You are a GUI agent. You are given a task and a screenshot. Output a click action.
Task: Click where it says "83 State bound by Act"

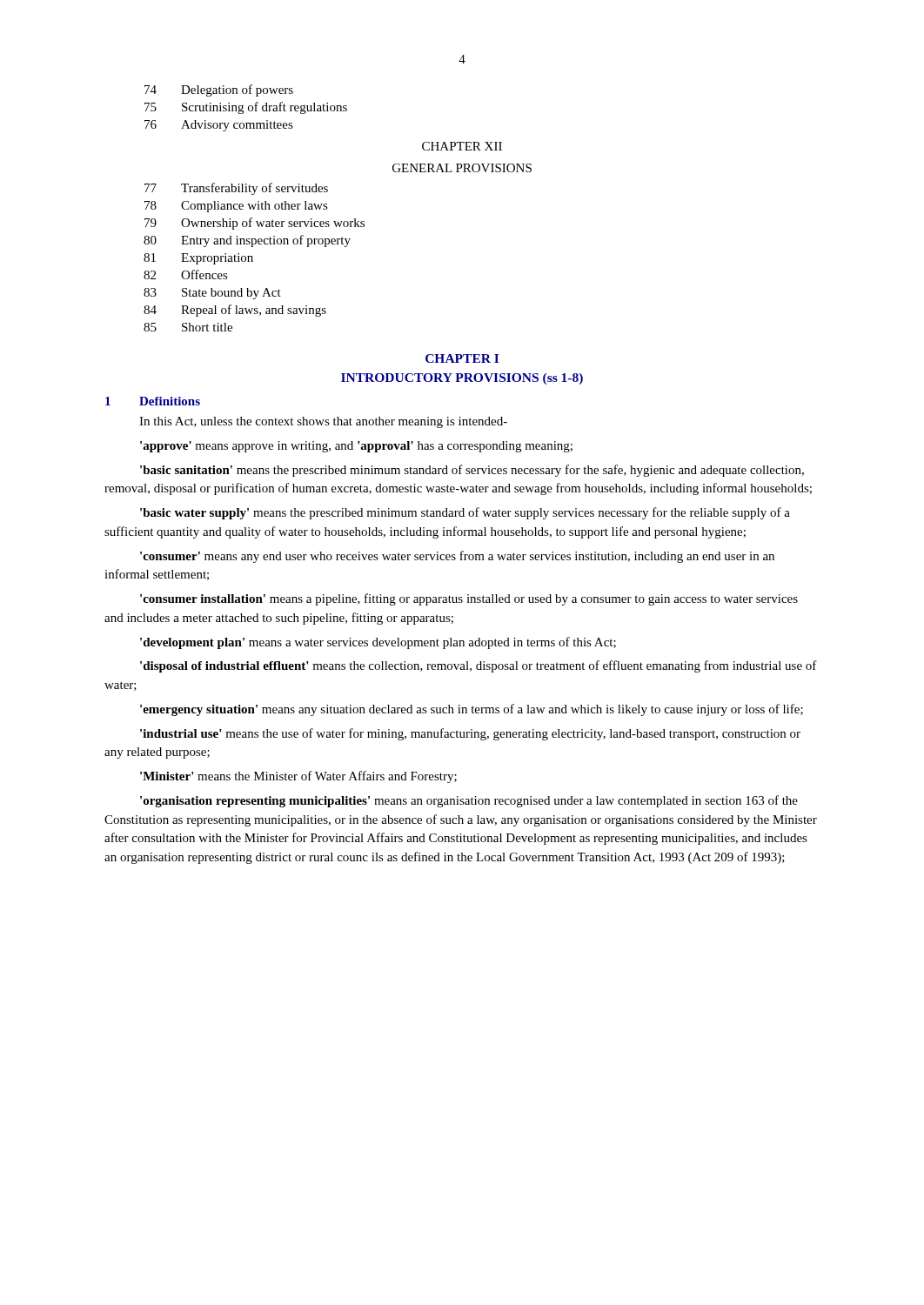pyautogui.click(x=212, y=294)
